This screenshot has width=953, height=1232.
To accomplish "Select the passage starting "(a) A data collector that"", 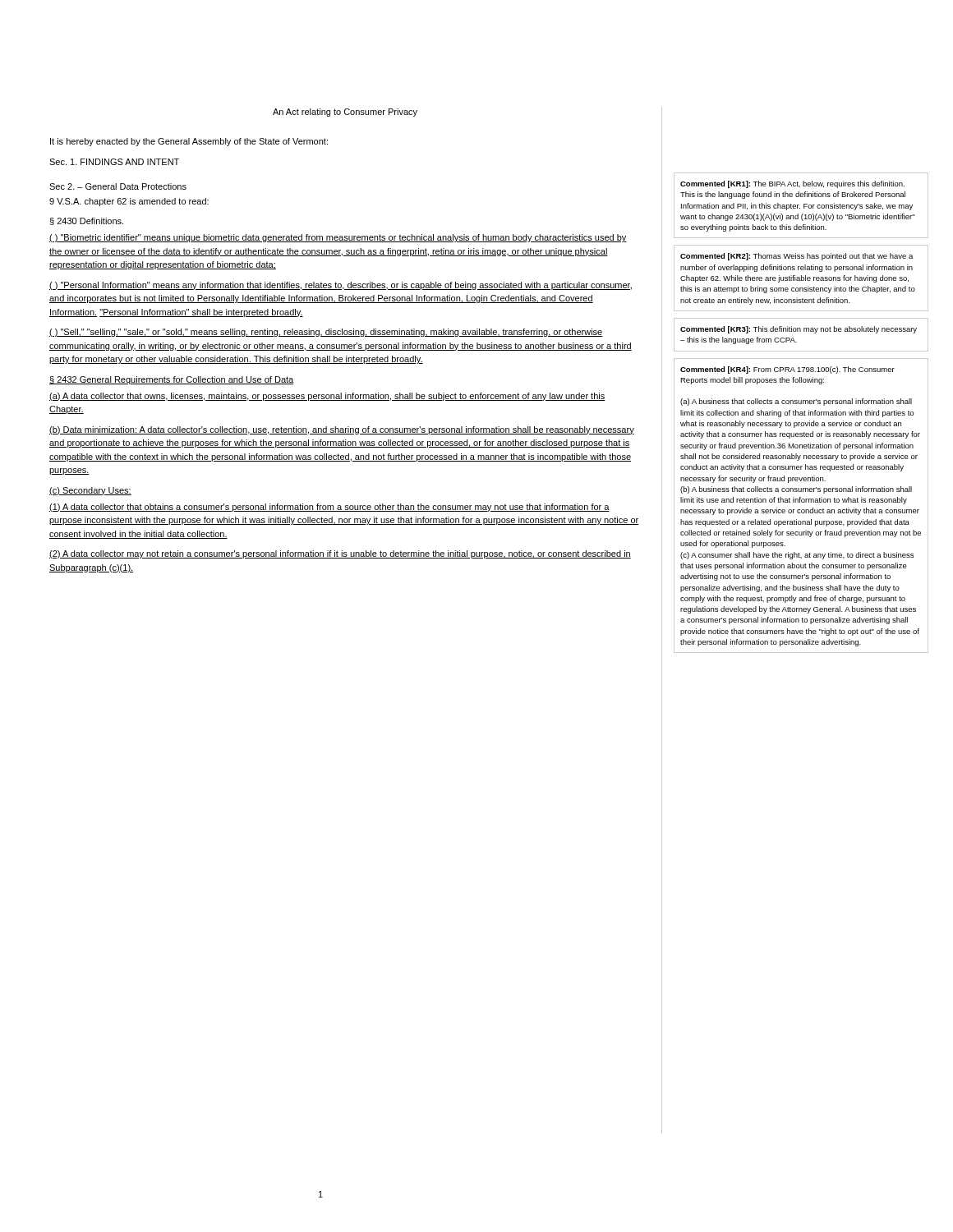I will coord(327,402).
